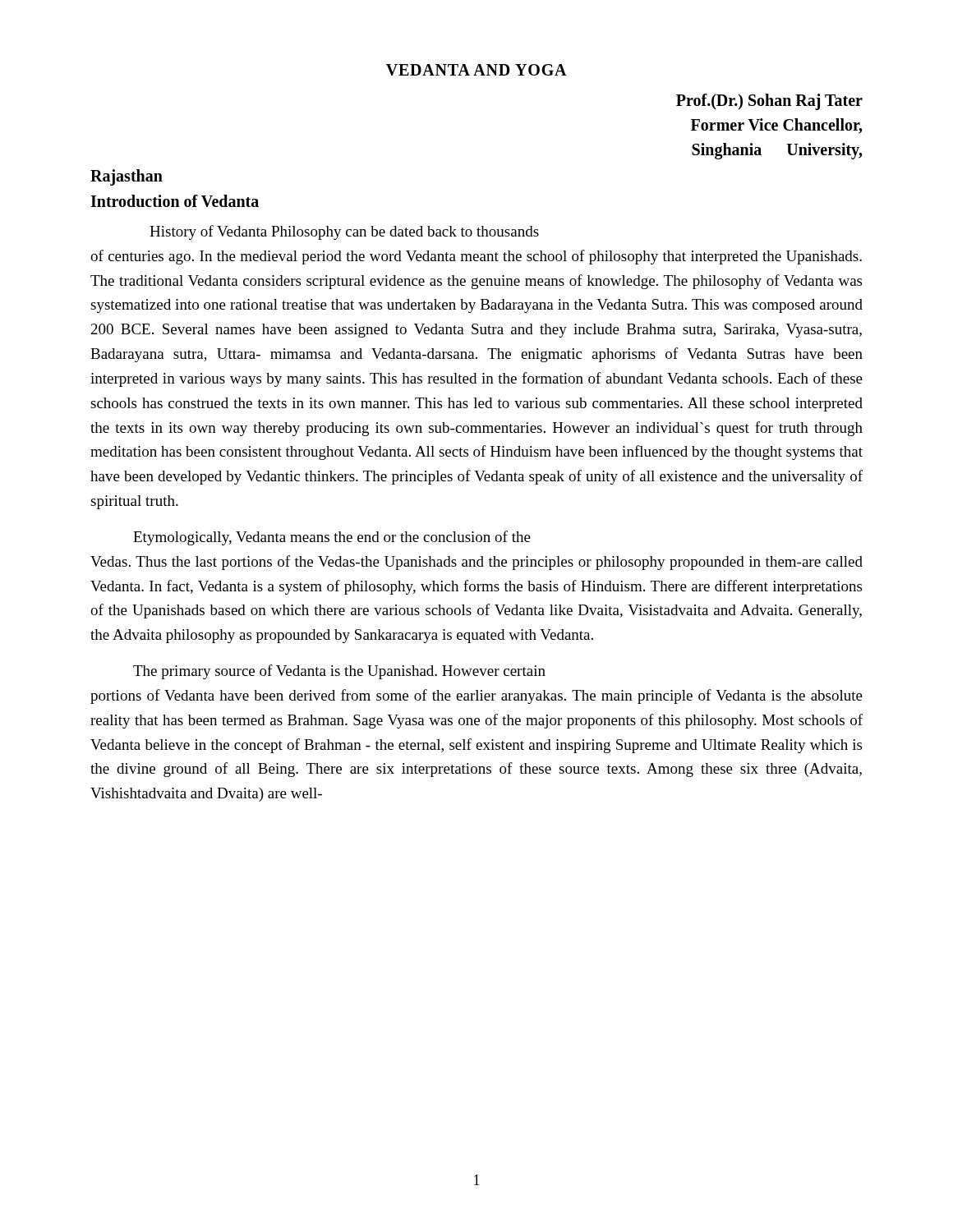Point to the text block starting "The primary source of Vedanta is"

pos(476,730)
